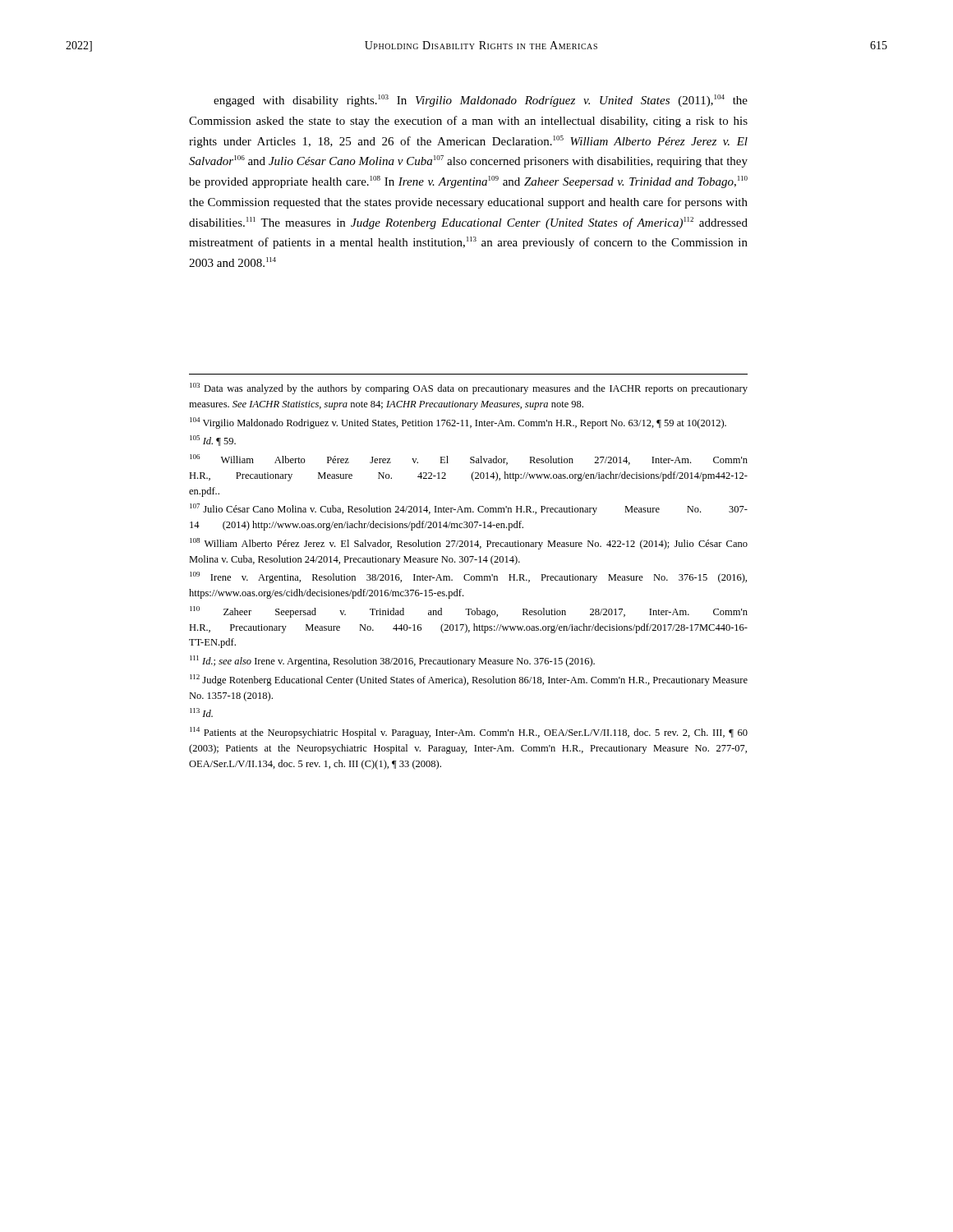The width and height of the screenshot is (953, 1232).
Task: Find "113 Id." on this page
Action: [201, 713]
